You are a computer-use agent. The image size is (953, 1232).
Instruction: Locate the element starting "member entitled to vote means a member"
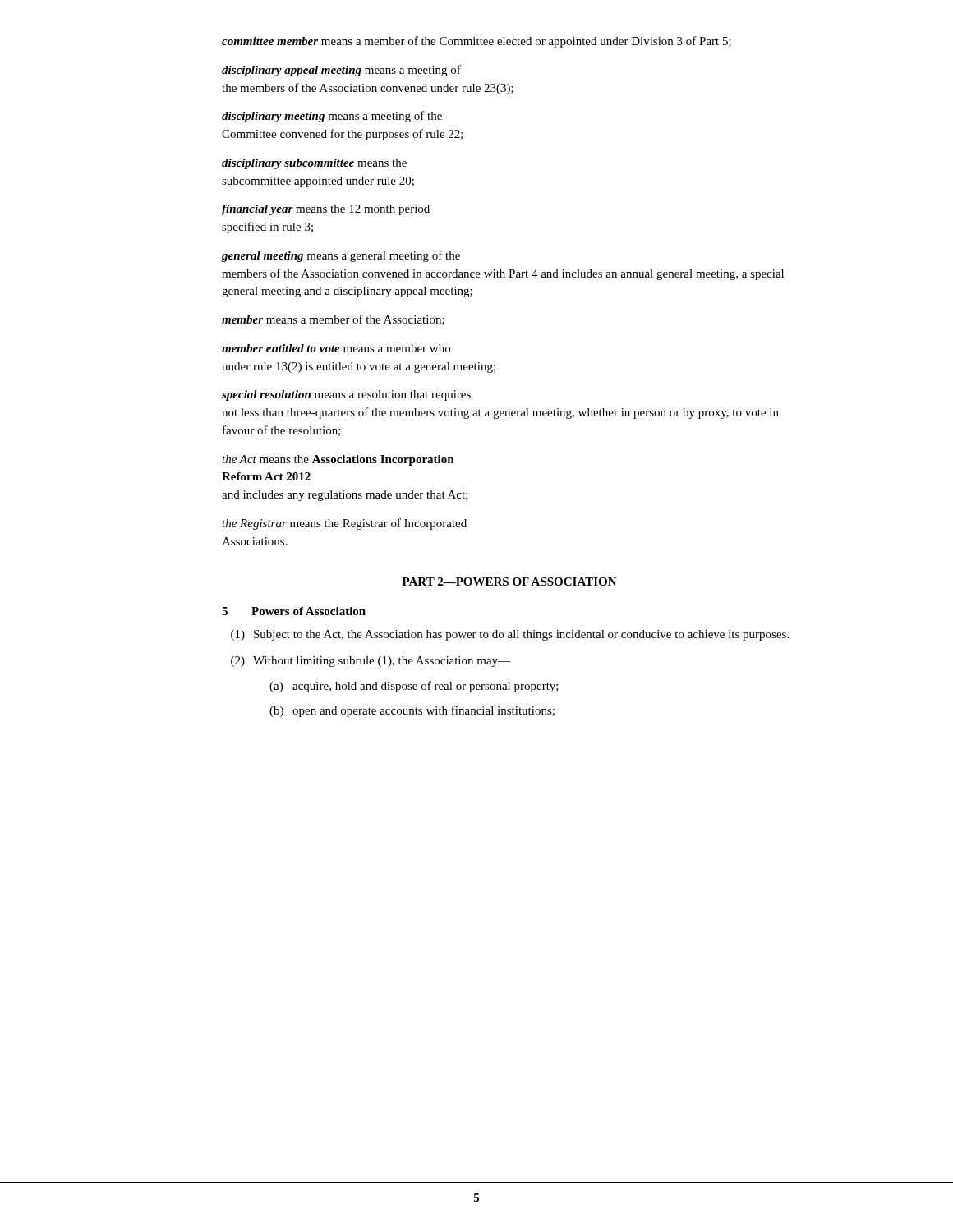coord(336,348)
